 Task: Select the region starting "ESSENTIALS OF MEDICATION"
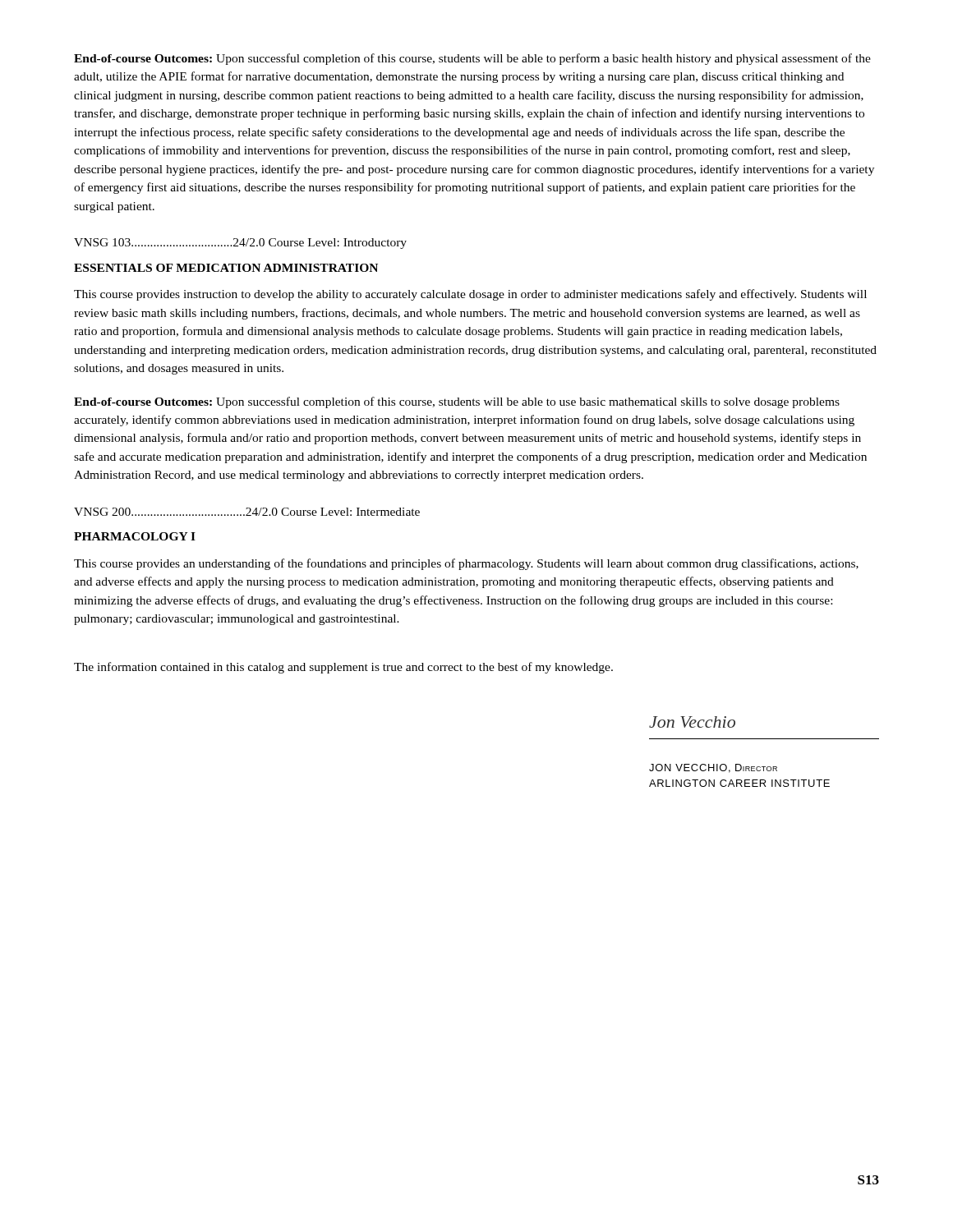click(x=226, y=267)
